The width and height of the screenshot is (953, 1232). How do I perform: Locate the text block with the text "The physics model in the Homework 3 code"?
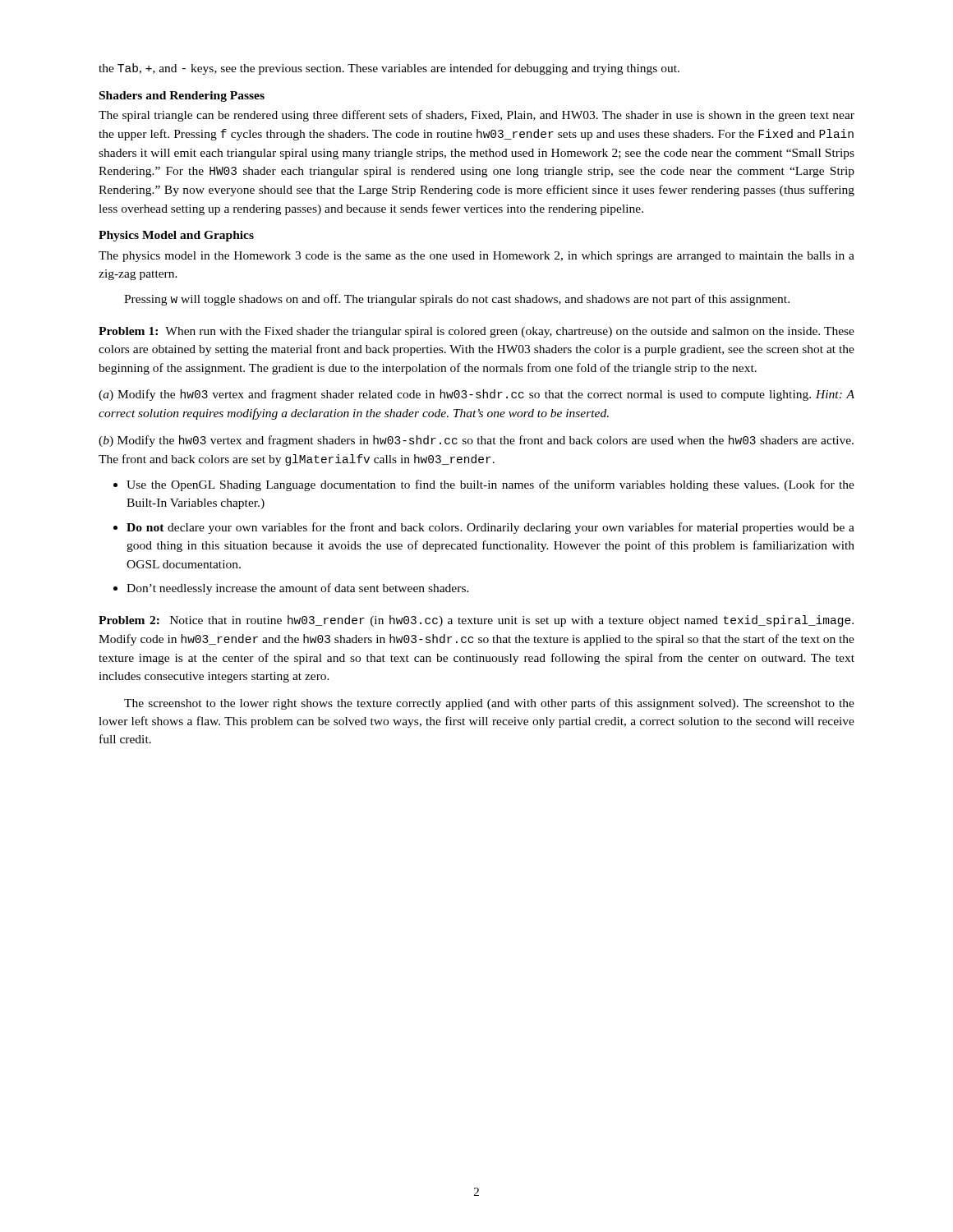coord(476,265)
